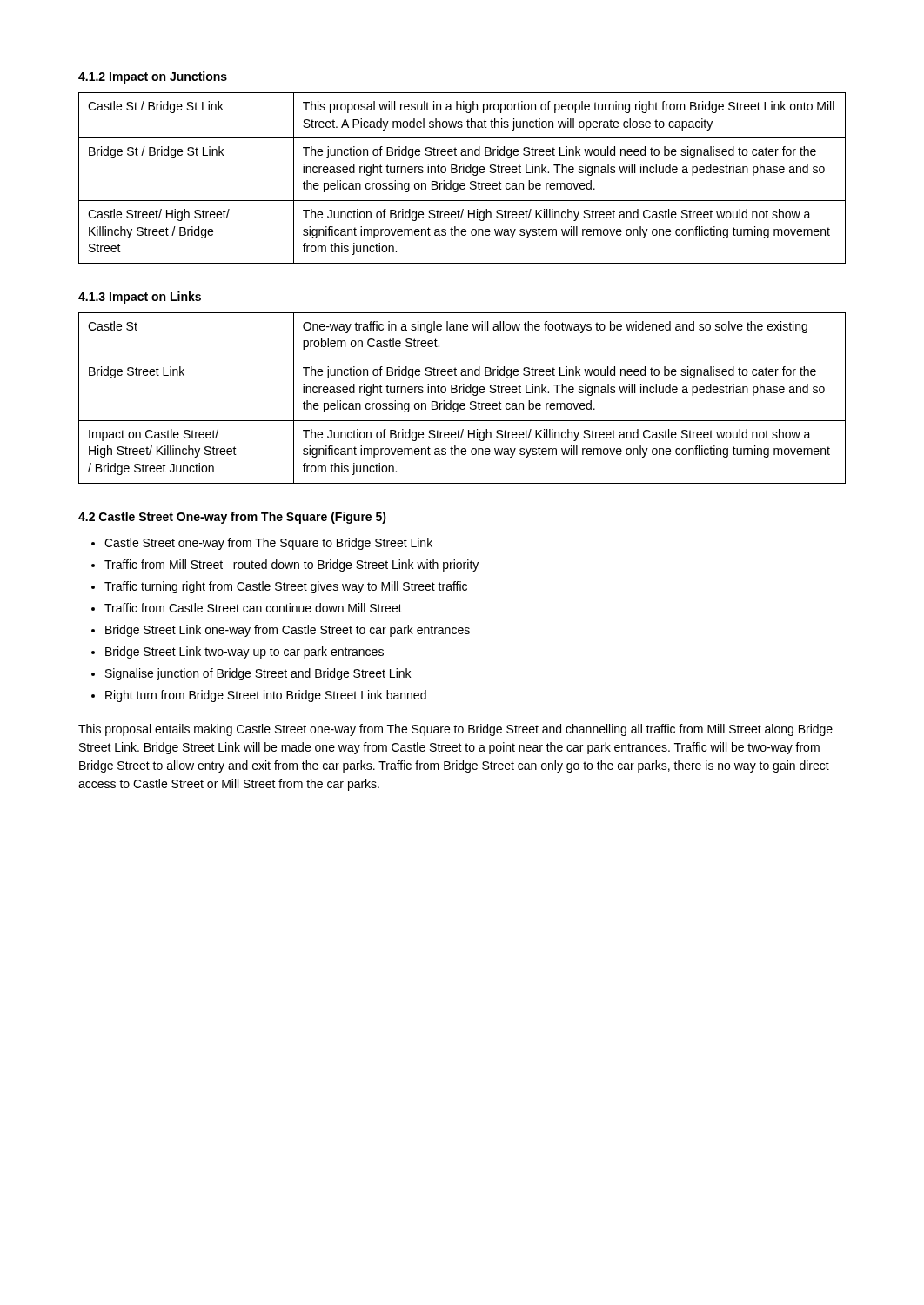
Task: Point to the text block starting "4.2 Castle Street One-way from The Square (Figure"
Action: (232, 516)
